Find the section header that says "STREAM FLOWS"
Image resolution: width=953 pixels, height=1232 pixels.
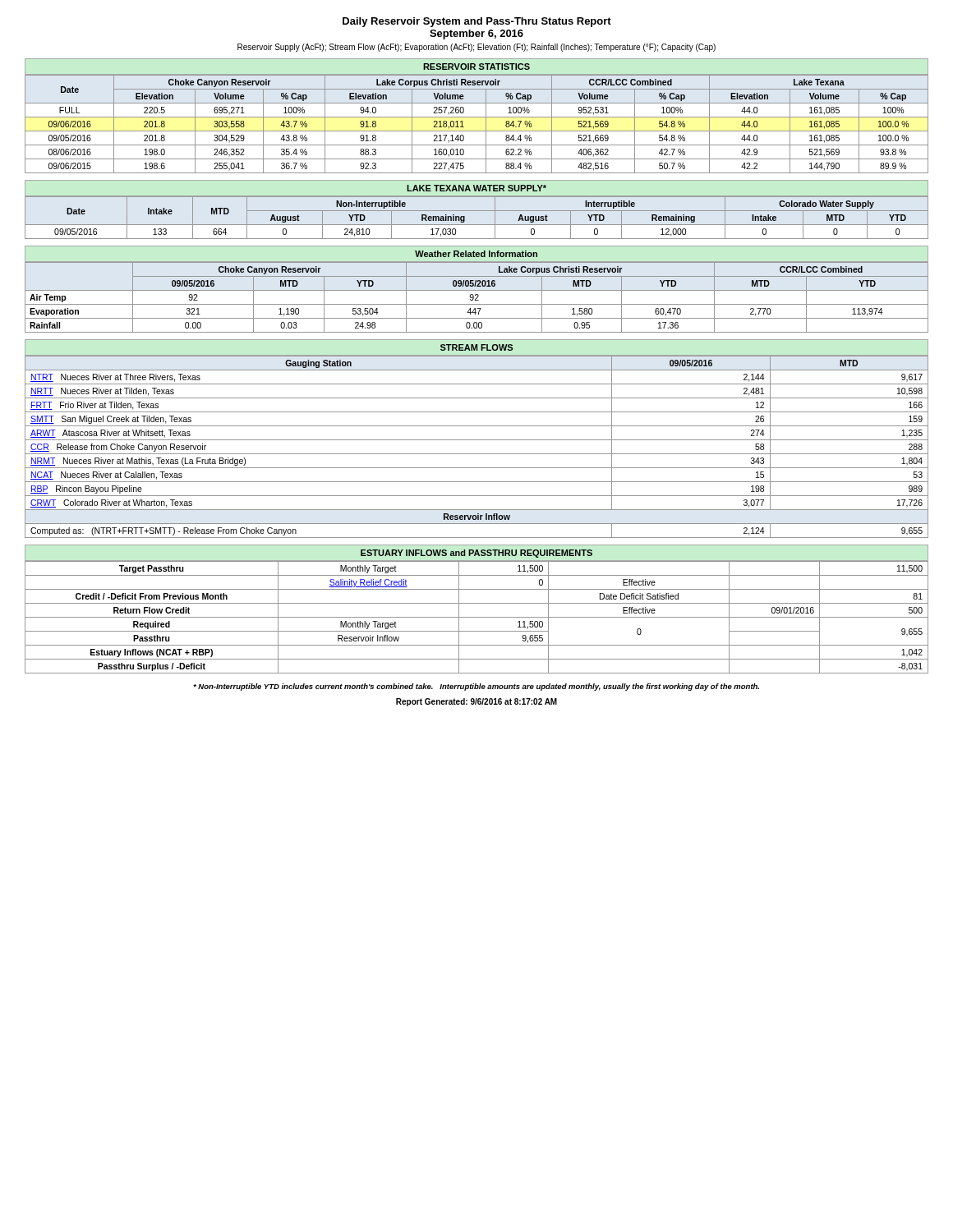pyautogui.click(x=476, y=347)
